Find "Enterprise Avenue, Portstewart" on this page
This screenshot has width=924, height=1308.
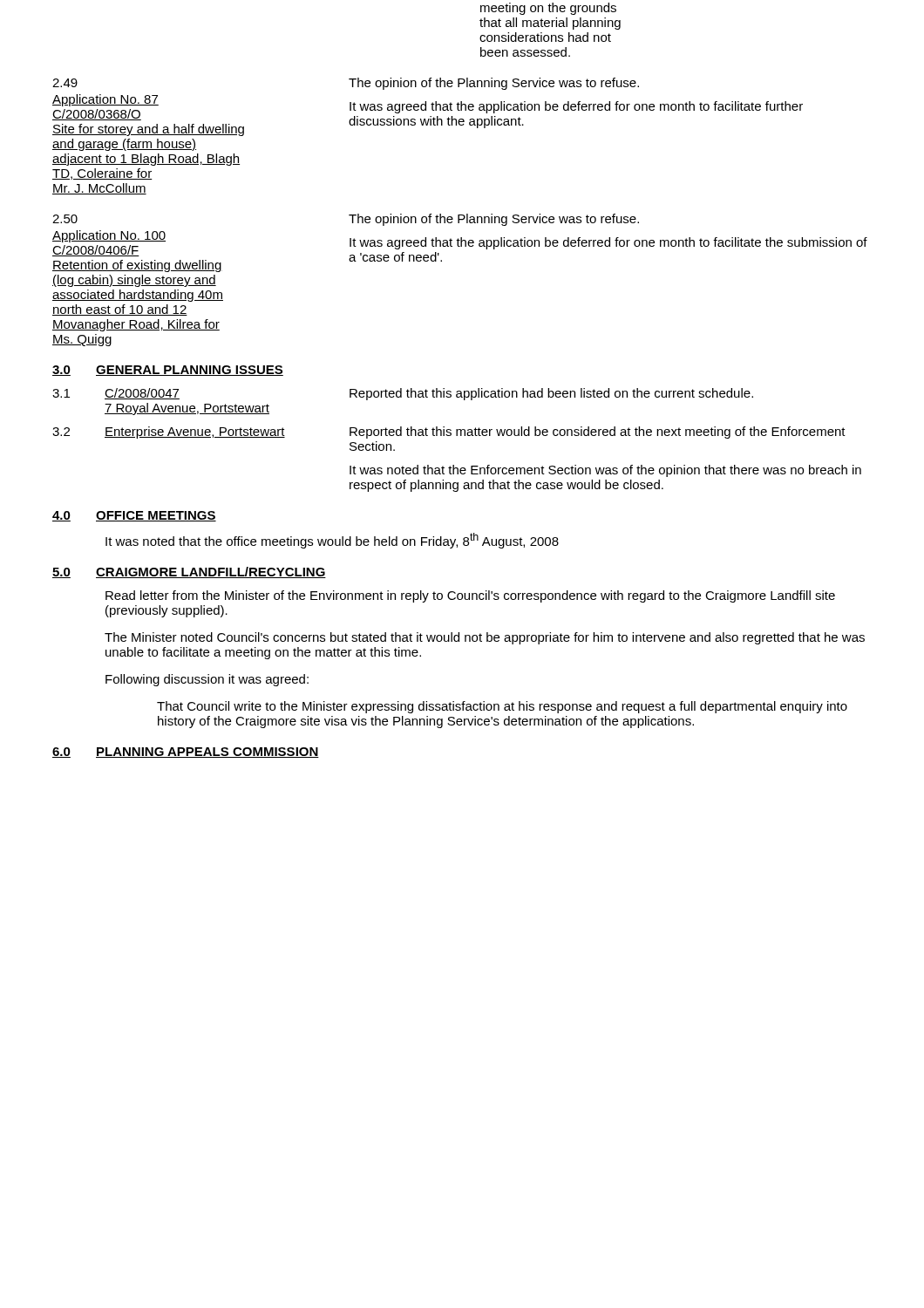point(218,431)
